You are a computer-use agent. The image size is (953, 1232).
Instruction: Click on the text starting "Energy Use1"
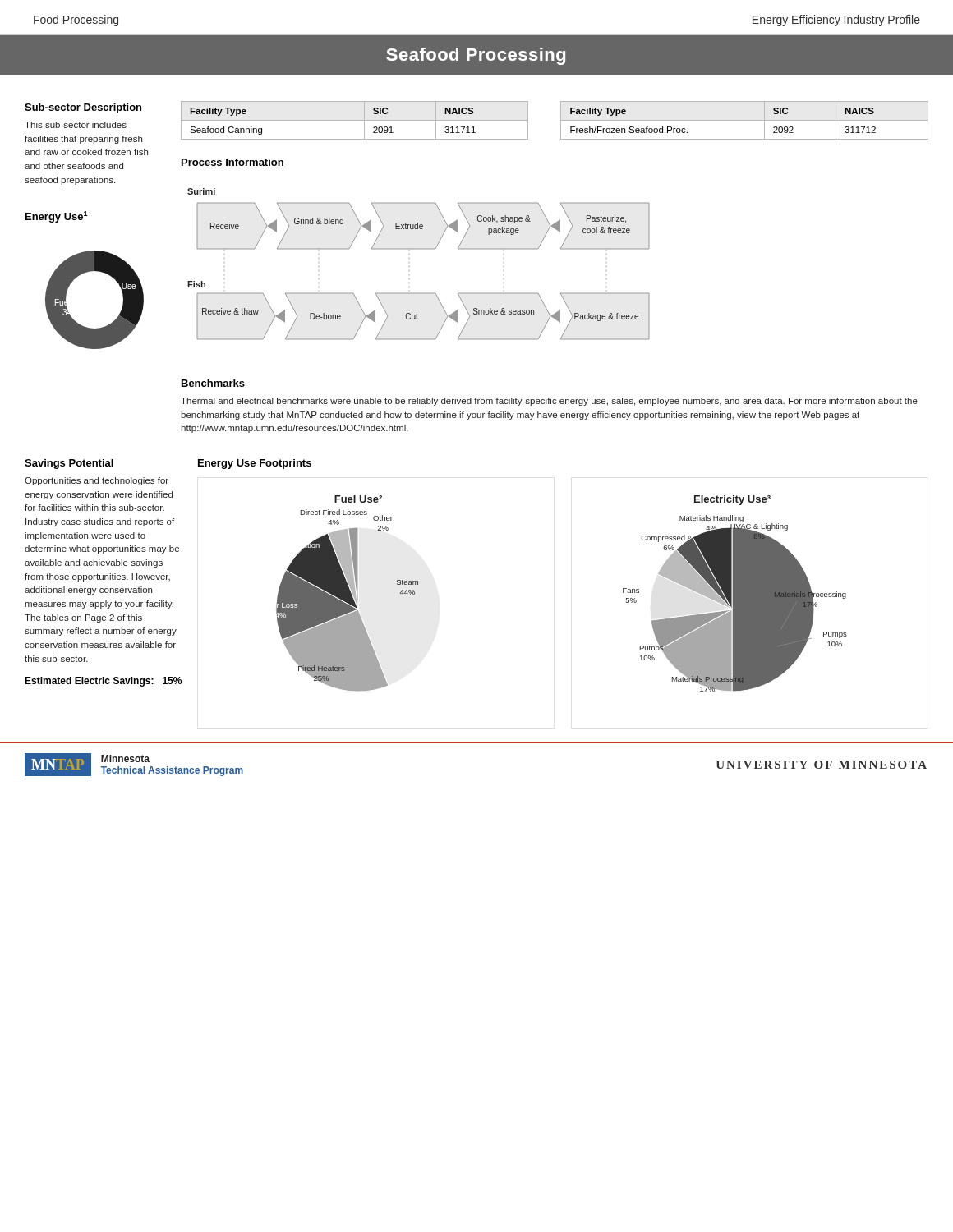pos(56,216)
